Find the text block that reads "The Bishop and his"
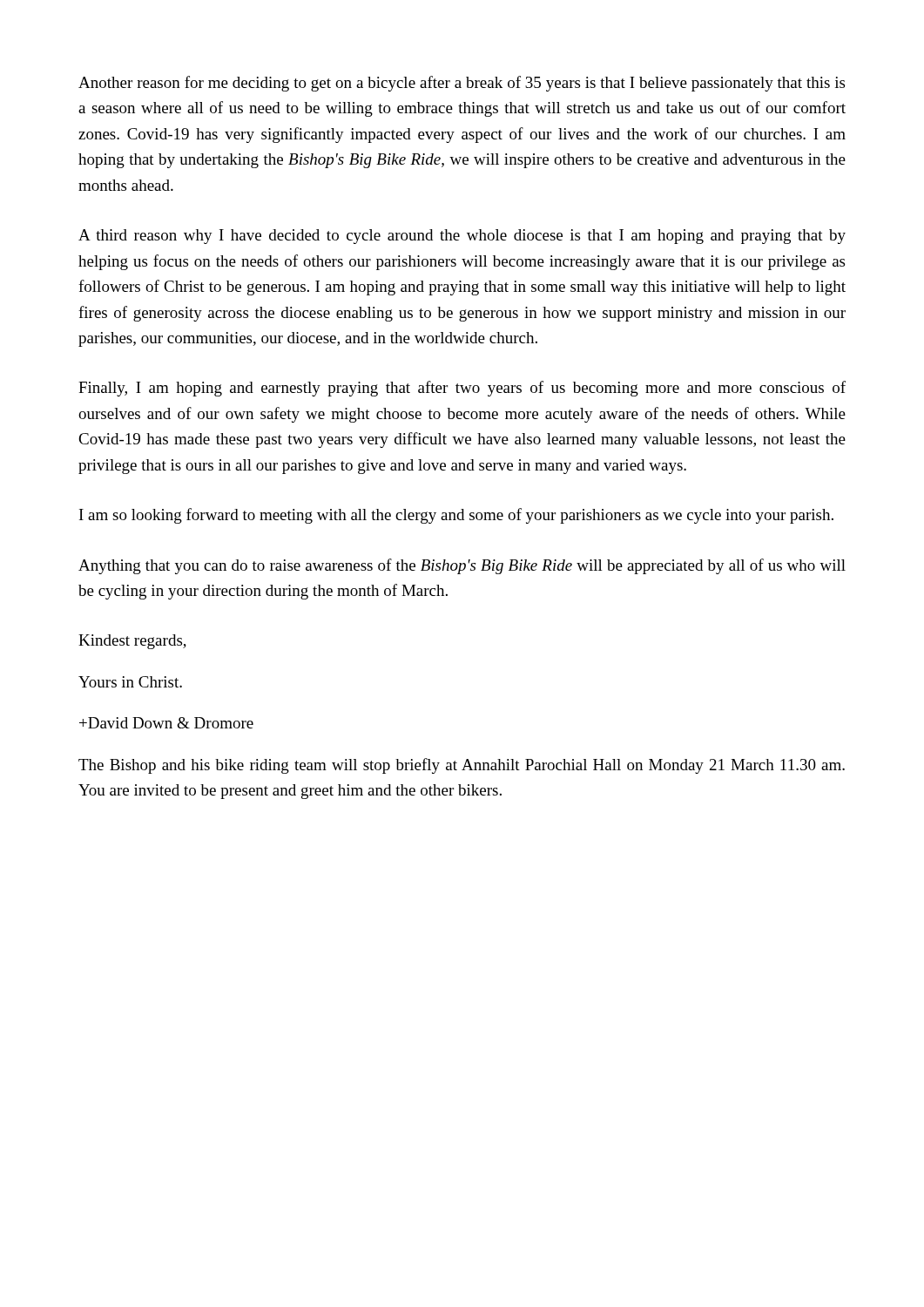The height and width of the screenshot is (1307, 924). click(x=462, y=777)
